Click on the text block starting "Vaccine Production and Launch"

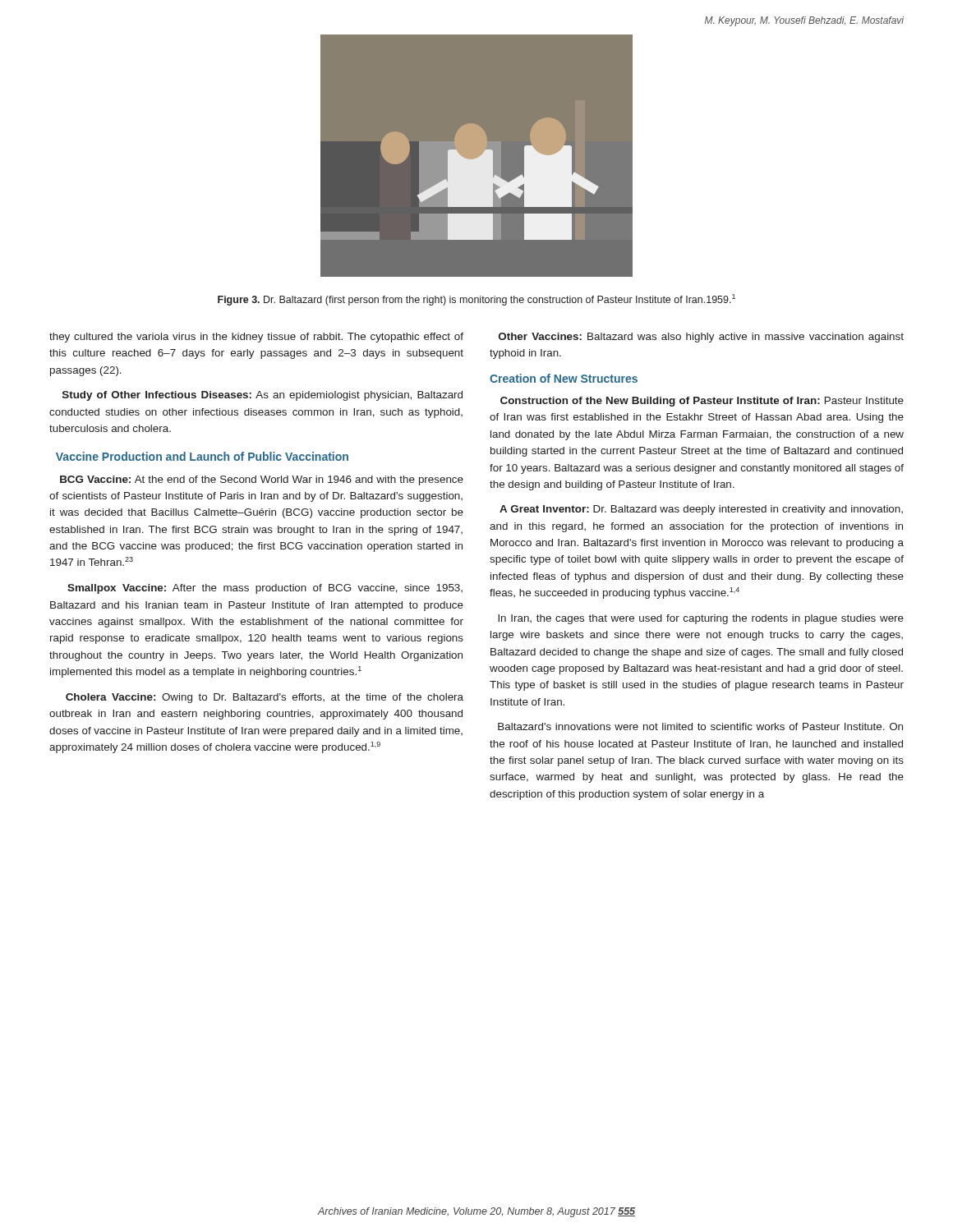point(199,457)
